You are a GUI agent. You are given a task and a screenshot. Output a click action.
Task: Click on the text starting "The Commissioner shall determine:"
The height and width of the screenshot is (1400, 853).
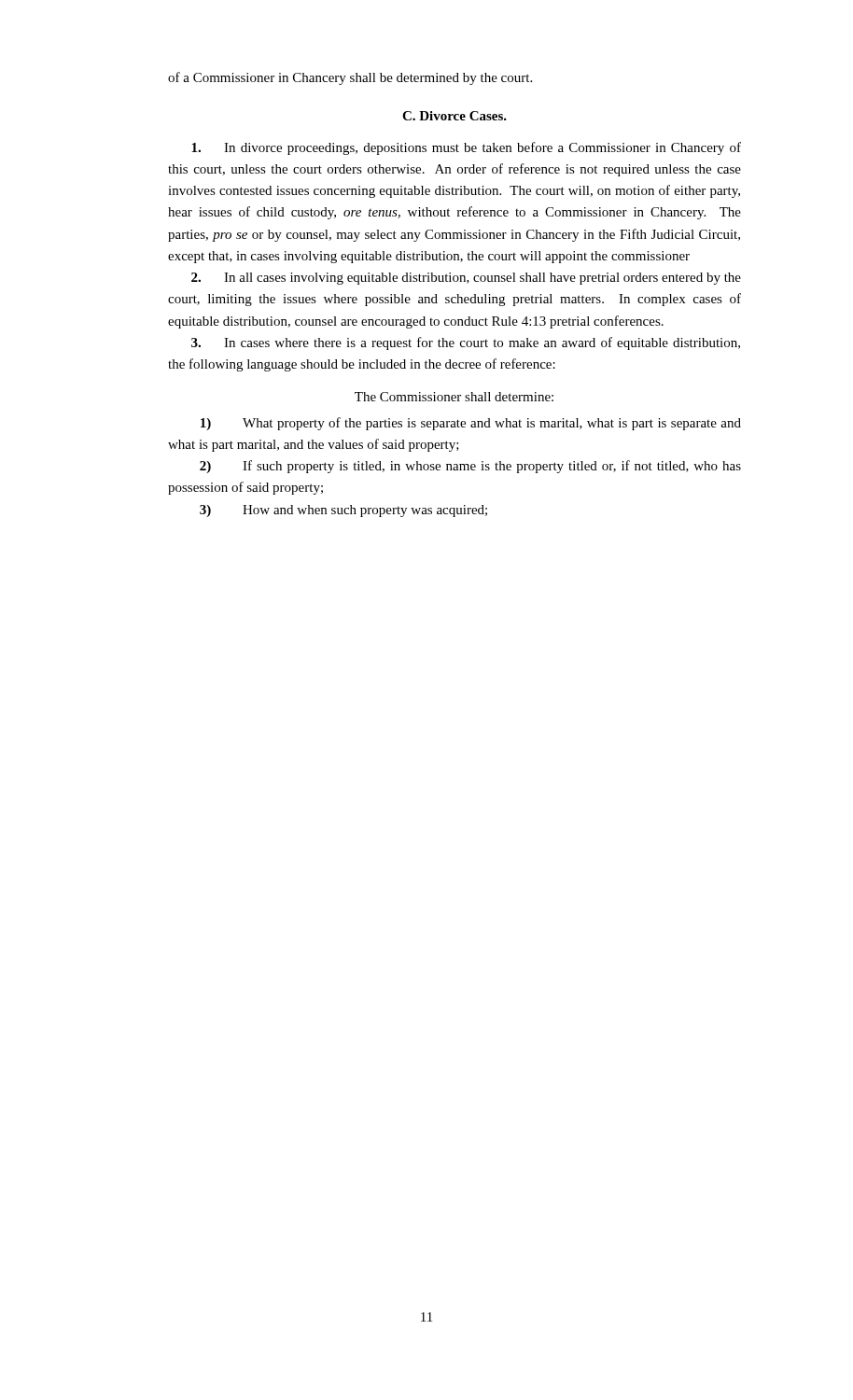(454, 397)
